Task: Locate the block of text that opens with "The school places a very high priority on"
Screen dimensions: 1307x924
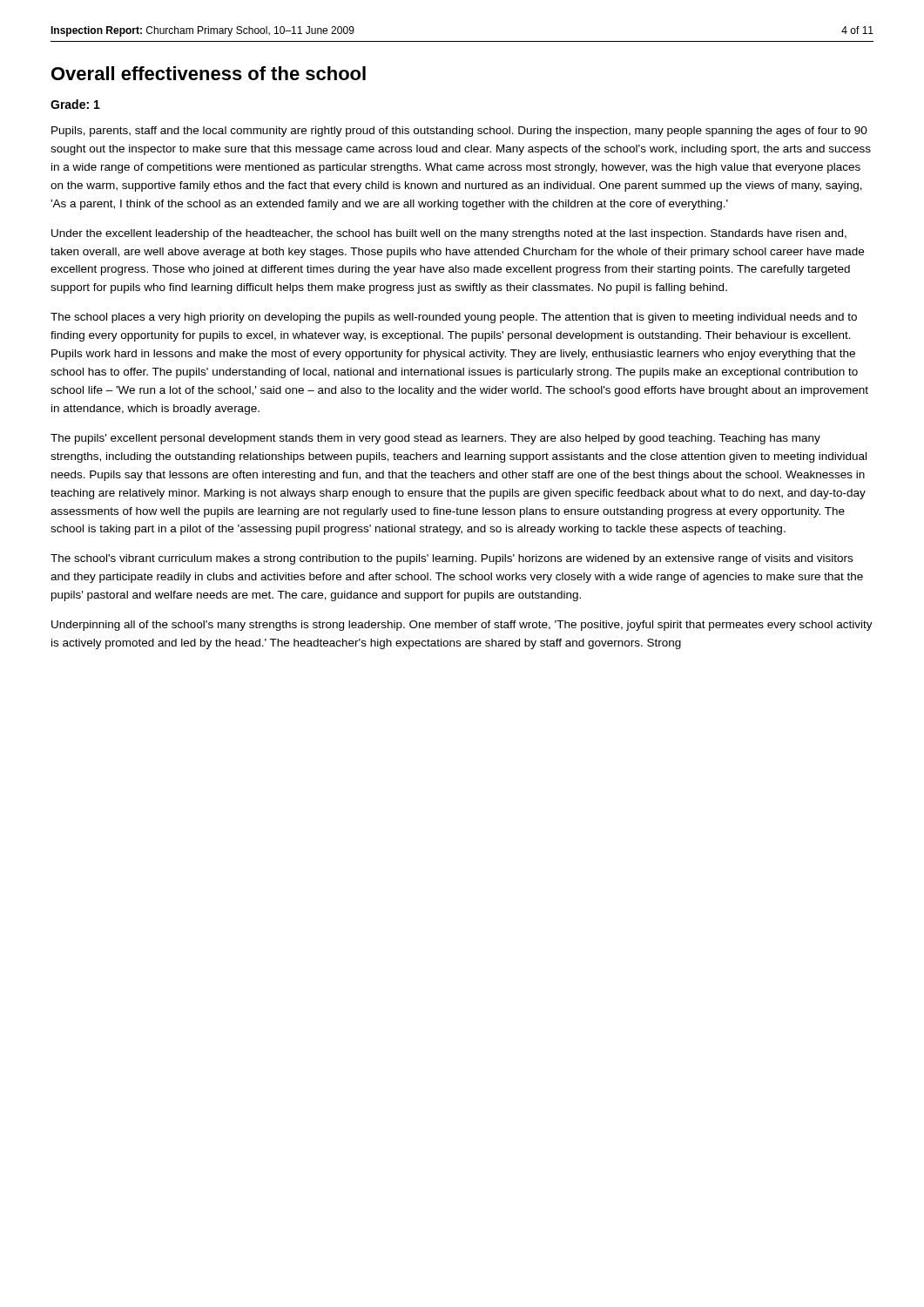Action: pyautogui.click(x=462, y=363)
